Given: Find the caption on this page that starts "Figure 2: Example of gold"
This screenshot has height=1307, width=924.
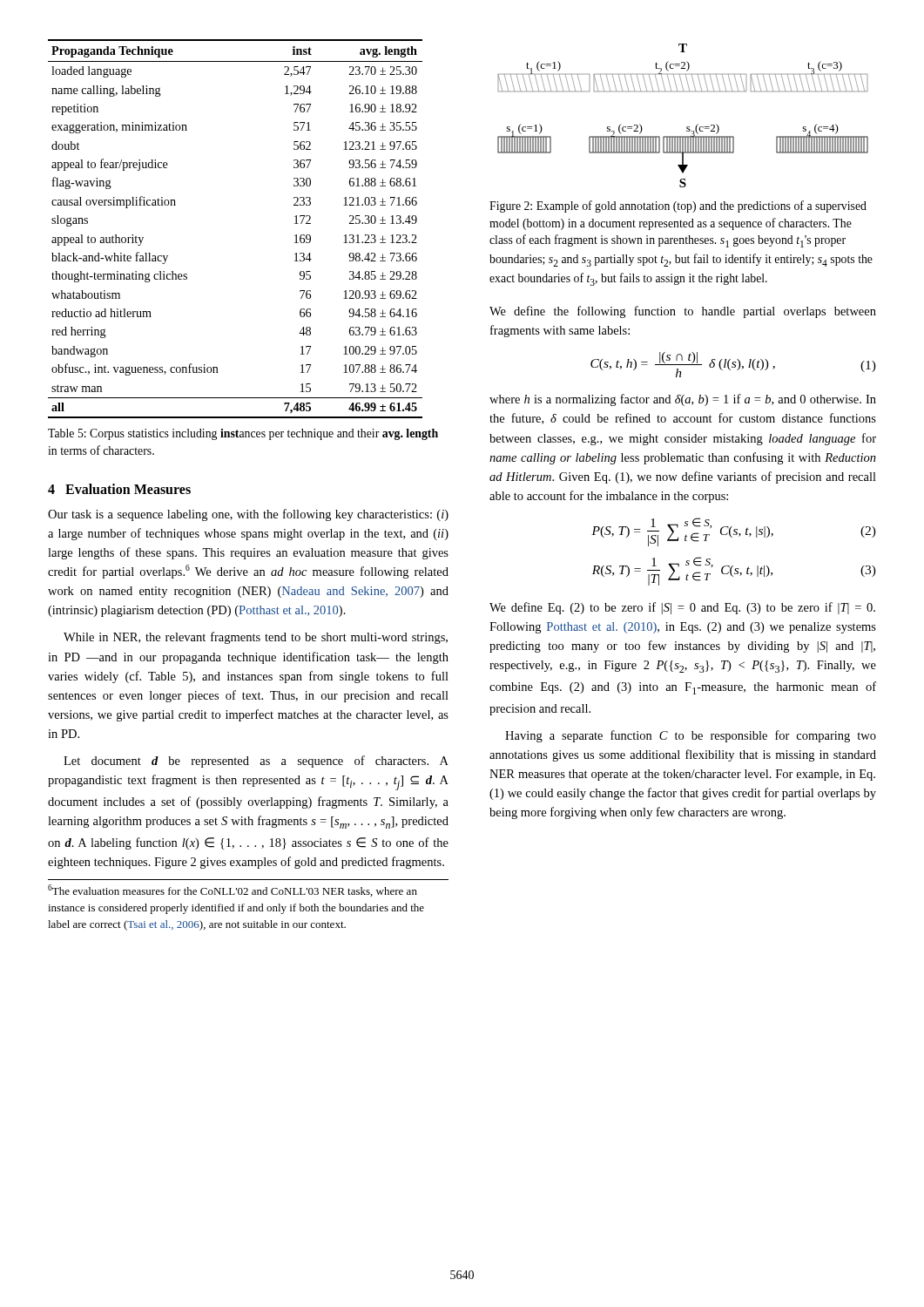Looking at the screenshot, I should (x=681, y=244).
